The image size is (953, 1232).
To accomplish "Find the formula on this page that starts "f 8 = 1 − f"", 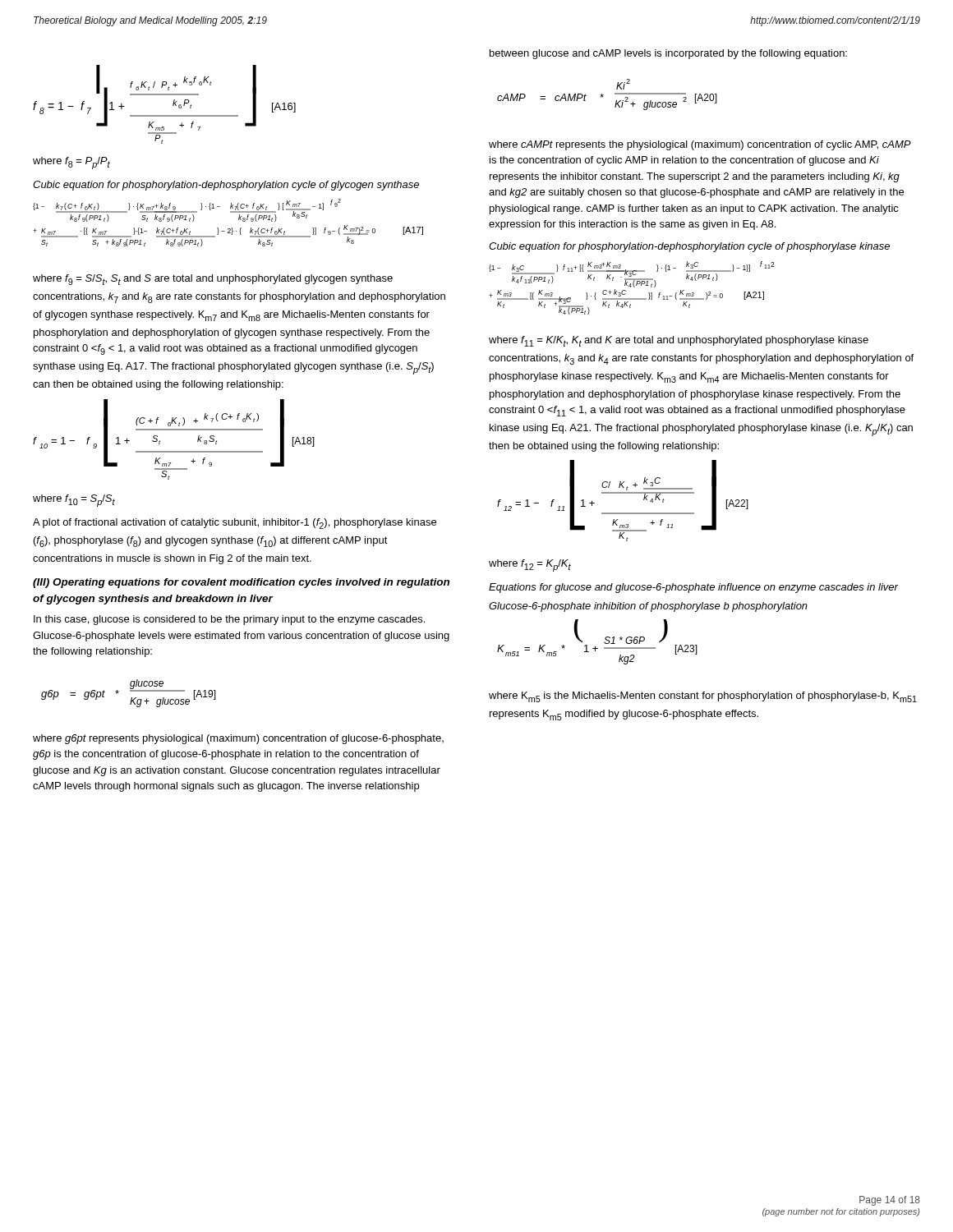I will pos(230,106).
